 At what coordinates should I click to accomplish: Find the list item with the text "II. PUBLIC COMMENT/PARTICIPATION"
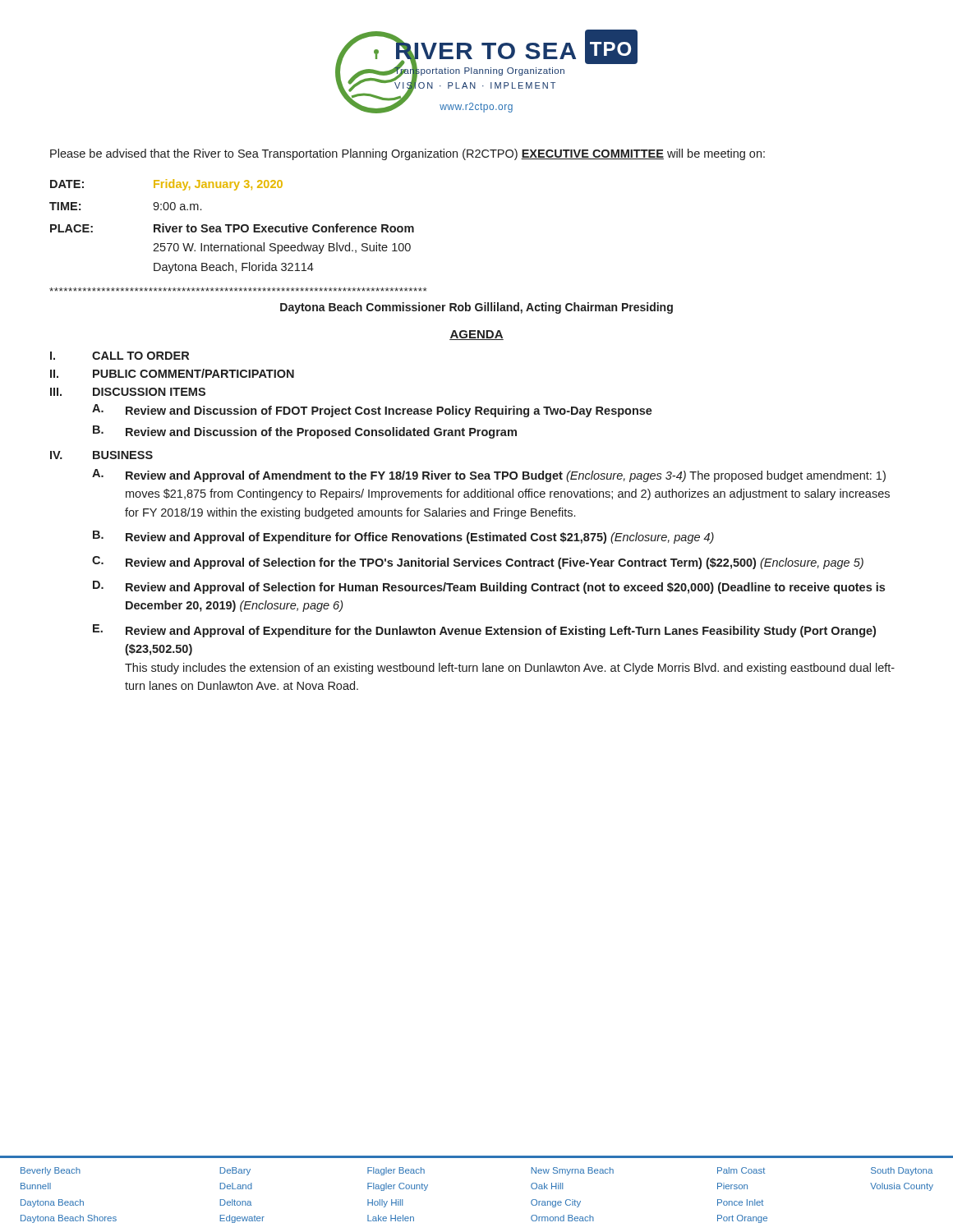click(172, 373)
